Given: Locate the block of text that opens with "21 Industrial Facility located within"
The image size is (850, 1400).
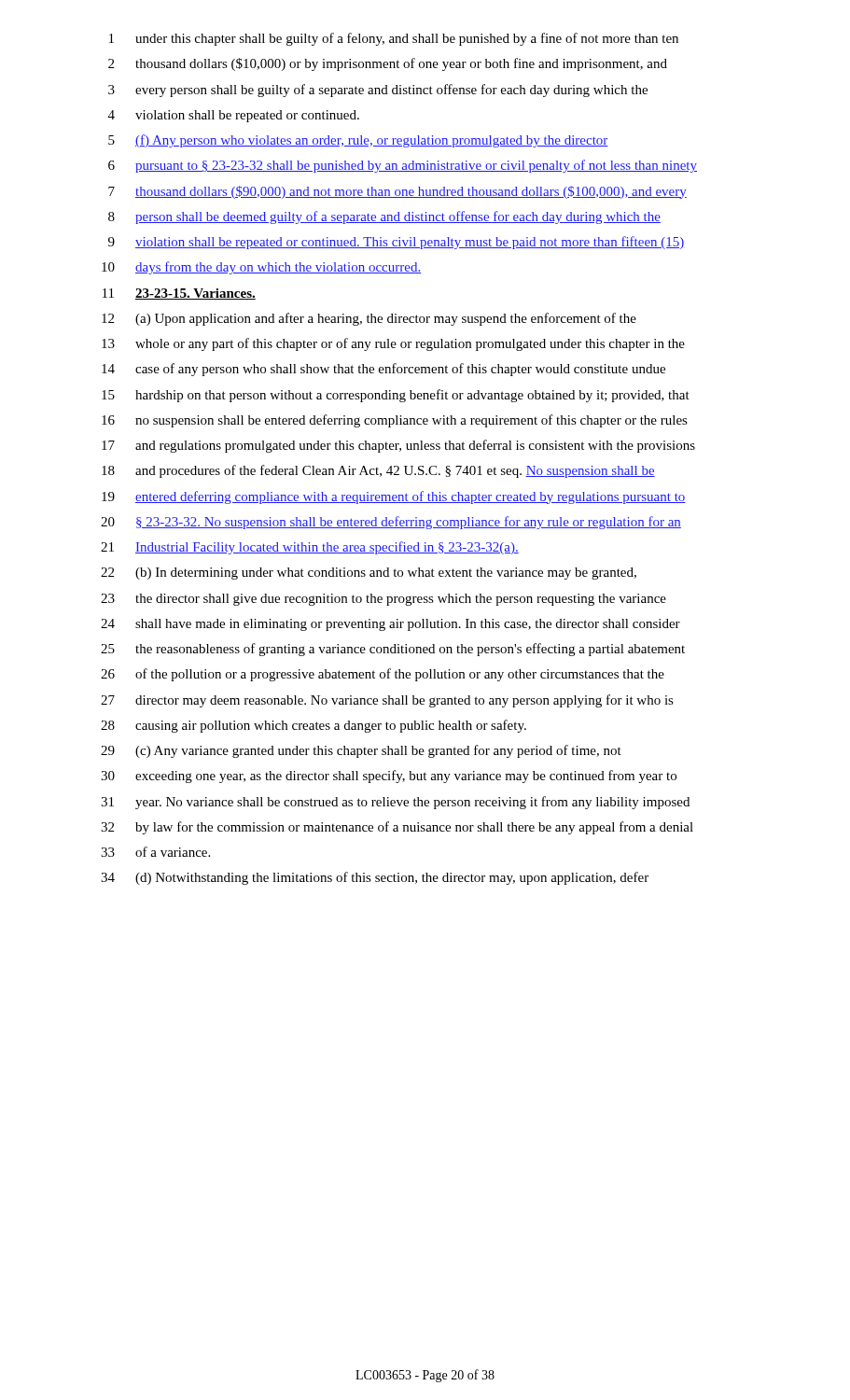Looking at the screenshot, I should [434, 547].
